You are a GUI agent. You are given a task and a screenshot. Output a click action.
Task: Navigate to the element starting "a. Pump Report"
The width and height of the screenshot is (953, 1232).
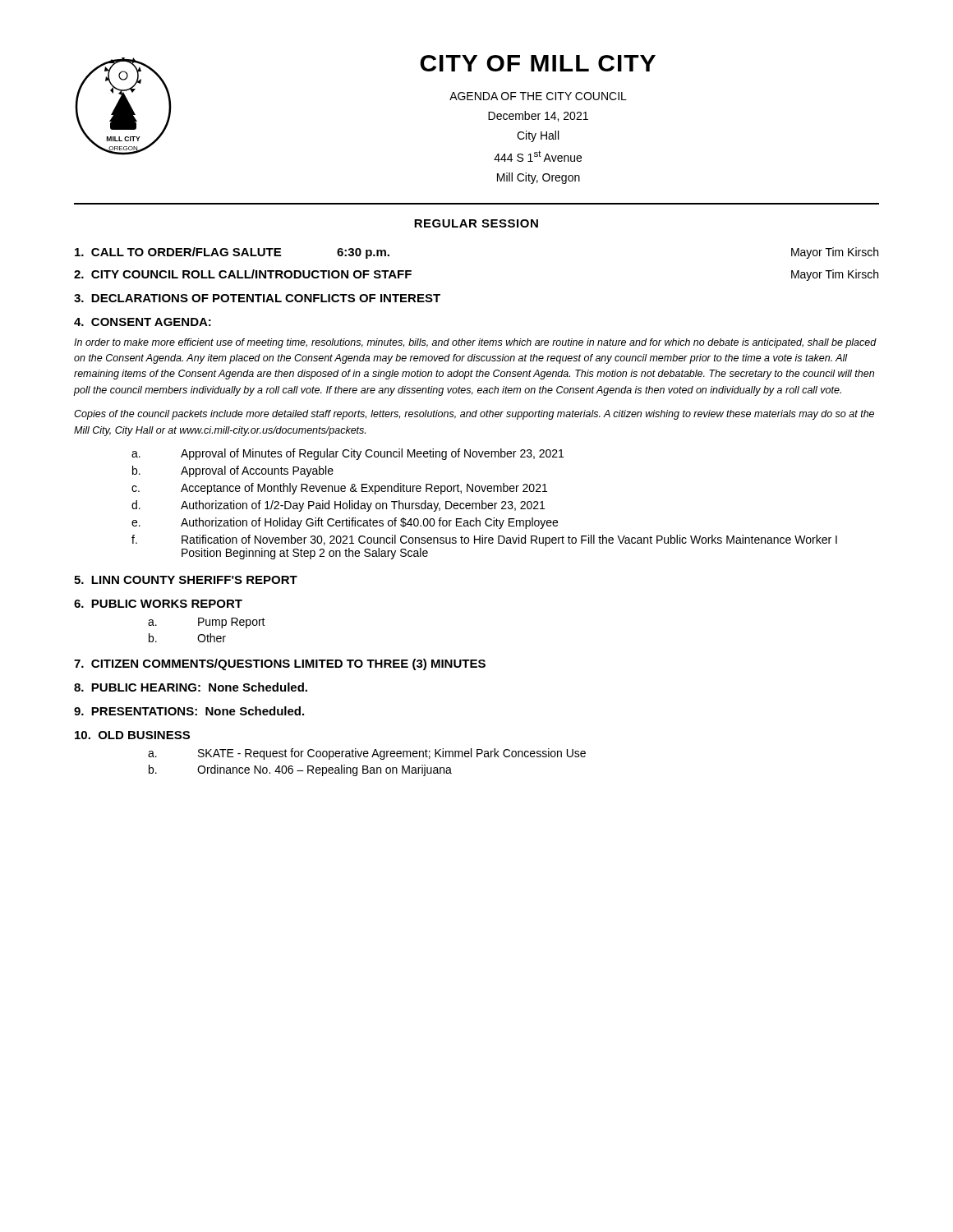click(207, 623)
